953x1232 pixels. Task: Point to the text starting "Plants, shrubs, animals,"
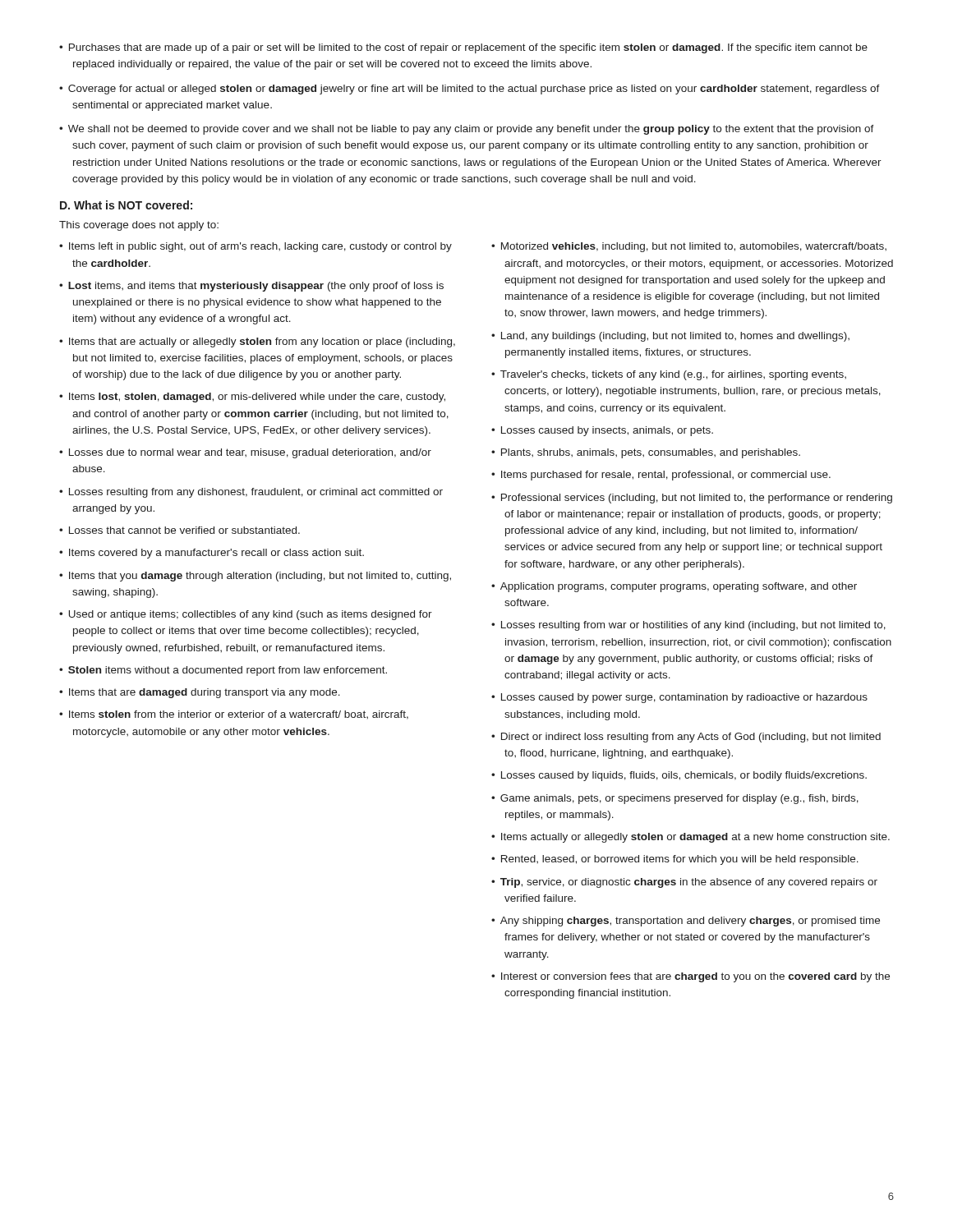pyautogui.click(x=651, y=452)
